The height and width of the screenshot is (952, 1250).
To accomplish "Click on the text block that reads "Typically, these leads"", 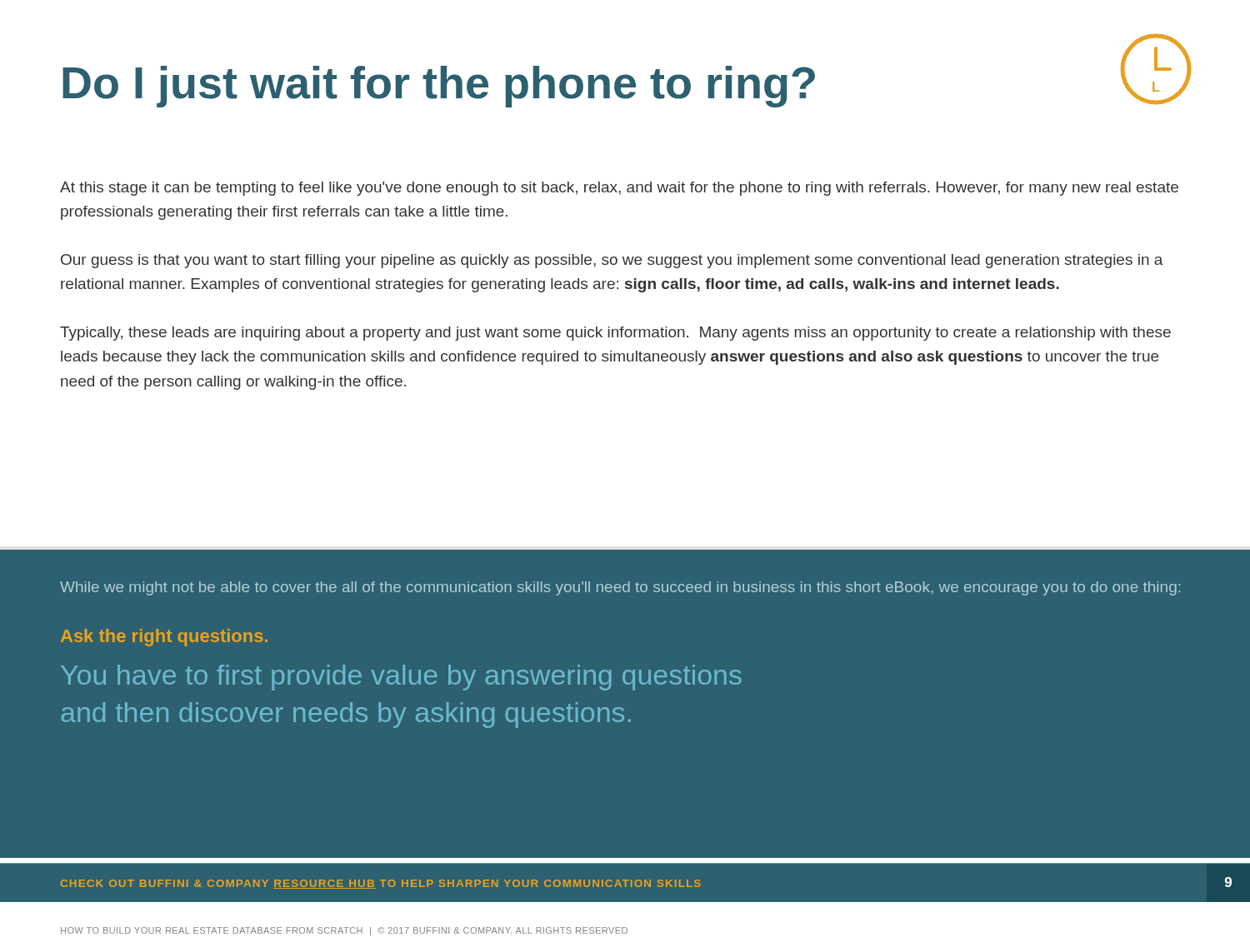I will tap(625, 356).
